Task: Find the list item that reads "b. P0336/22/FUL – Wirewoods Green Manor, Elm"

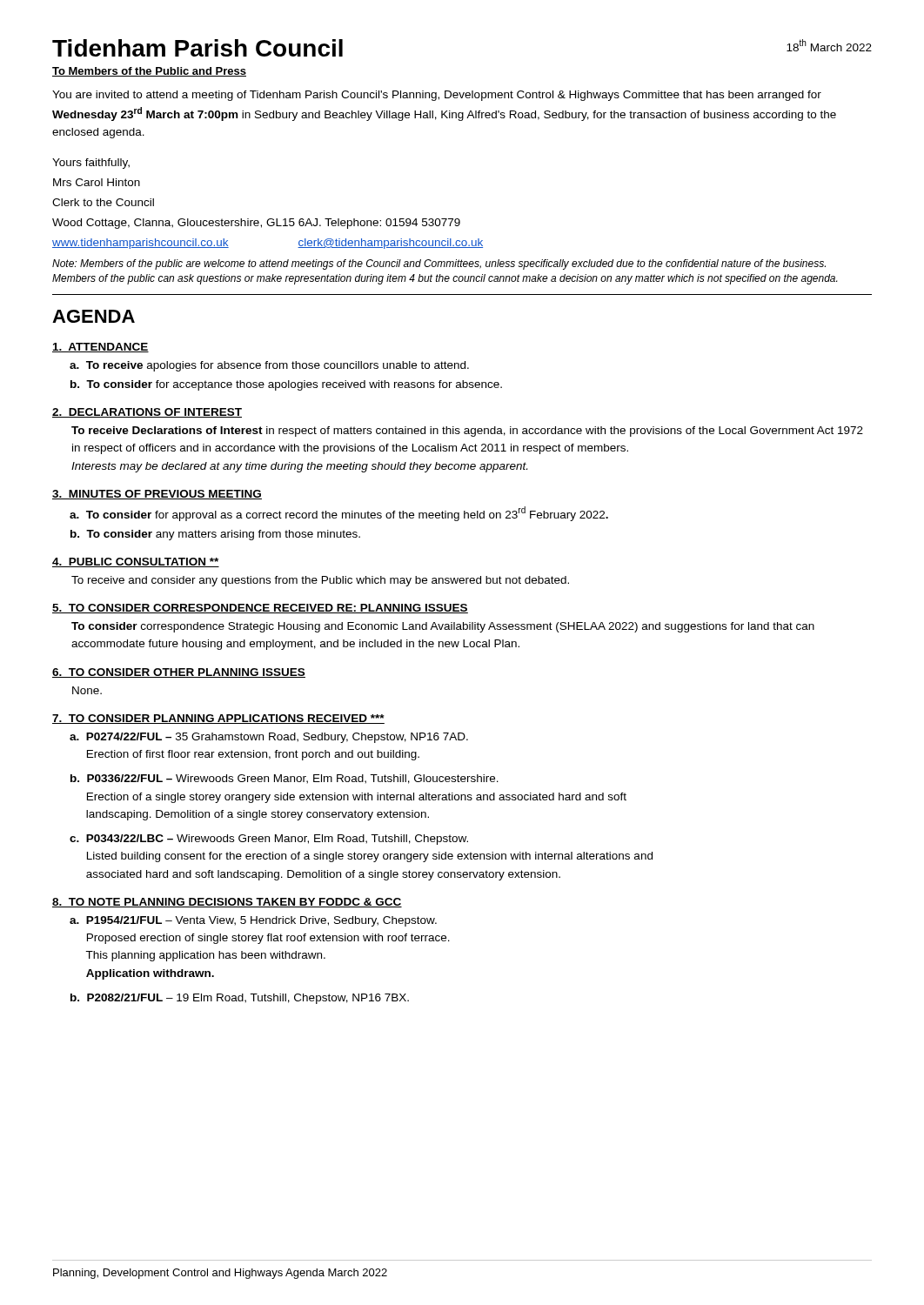Action: pos(471,797)
